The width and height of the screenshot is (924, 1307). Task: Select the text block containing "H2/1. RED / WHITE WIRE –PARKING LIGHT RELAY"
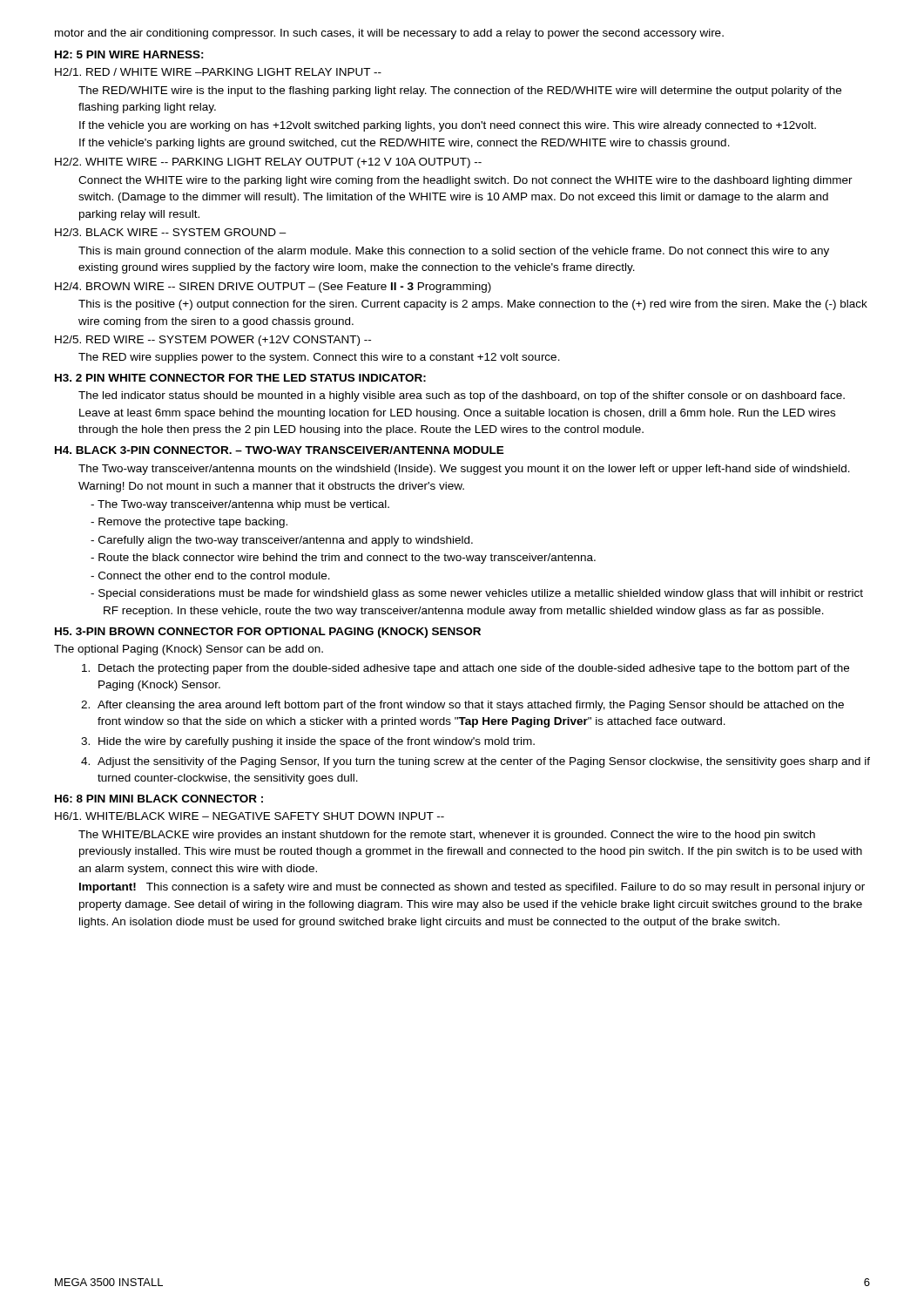point(218,72)
